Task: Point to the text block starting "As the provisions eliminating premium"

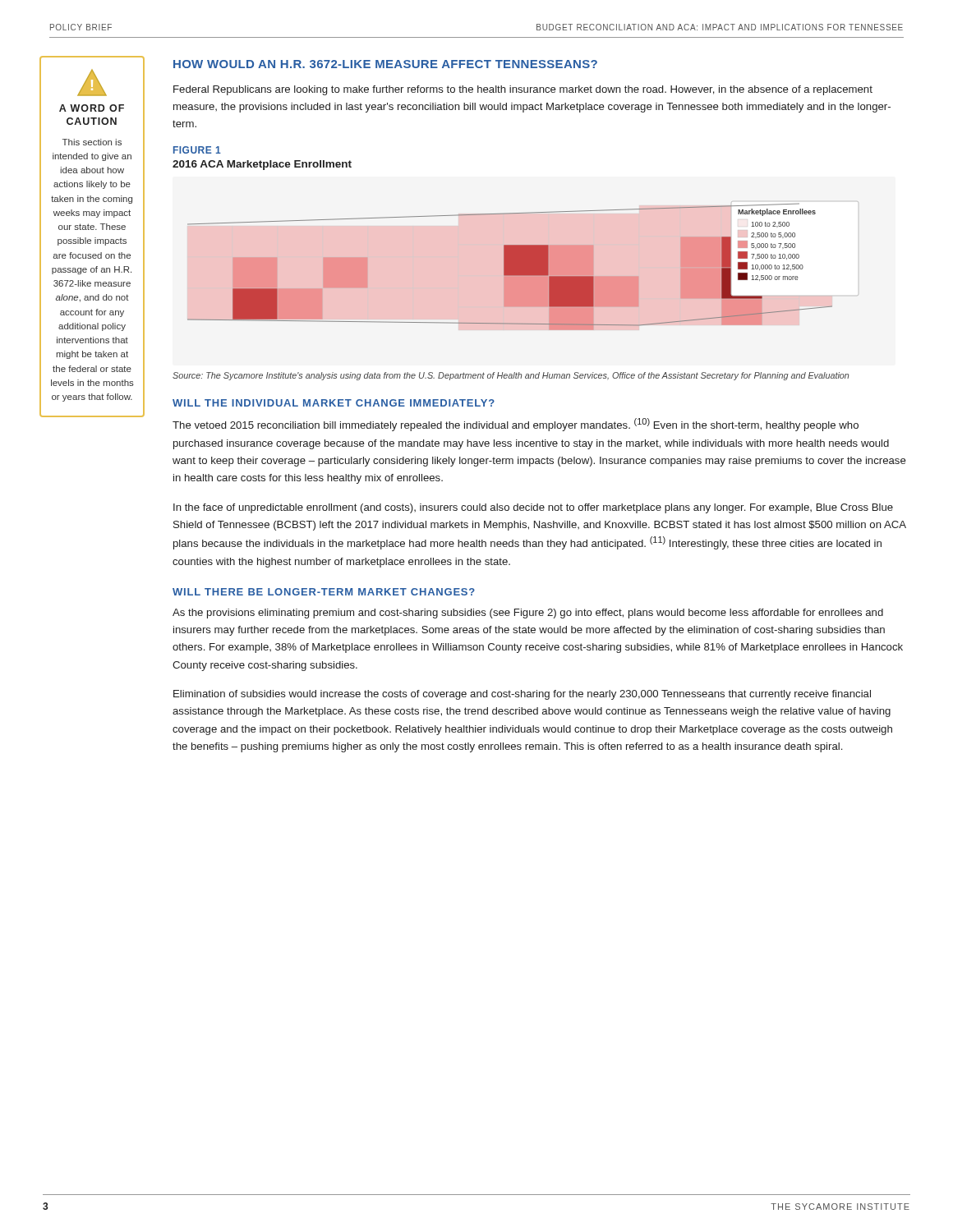Action: tap(538, 638)
